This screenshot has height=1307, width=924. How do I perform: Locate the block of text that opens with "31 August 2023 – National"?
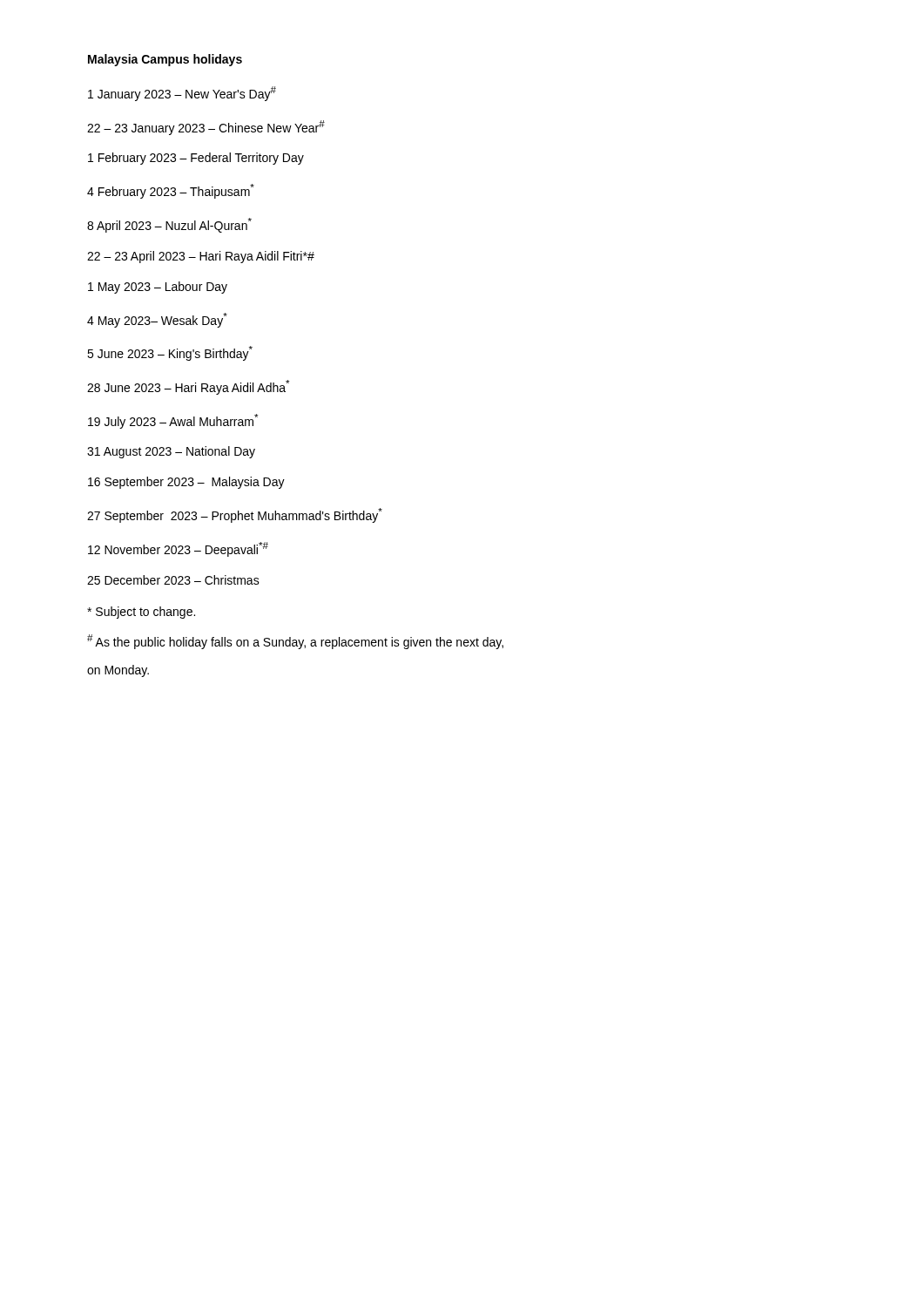tap(171, 452)
